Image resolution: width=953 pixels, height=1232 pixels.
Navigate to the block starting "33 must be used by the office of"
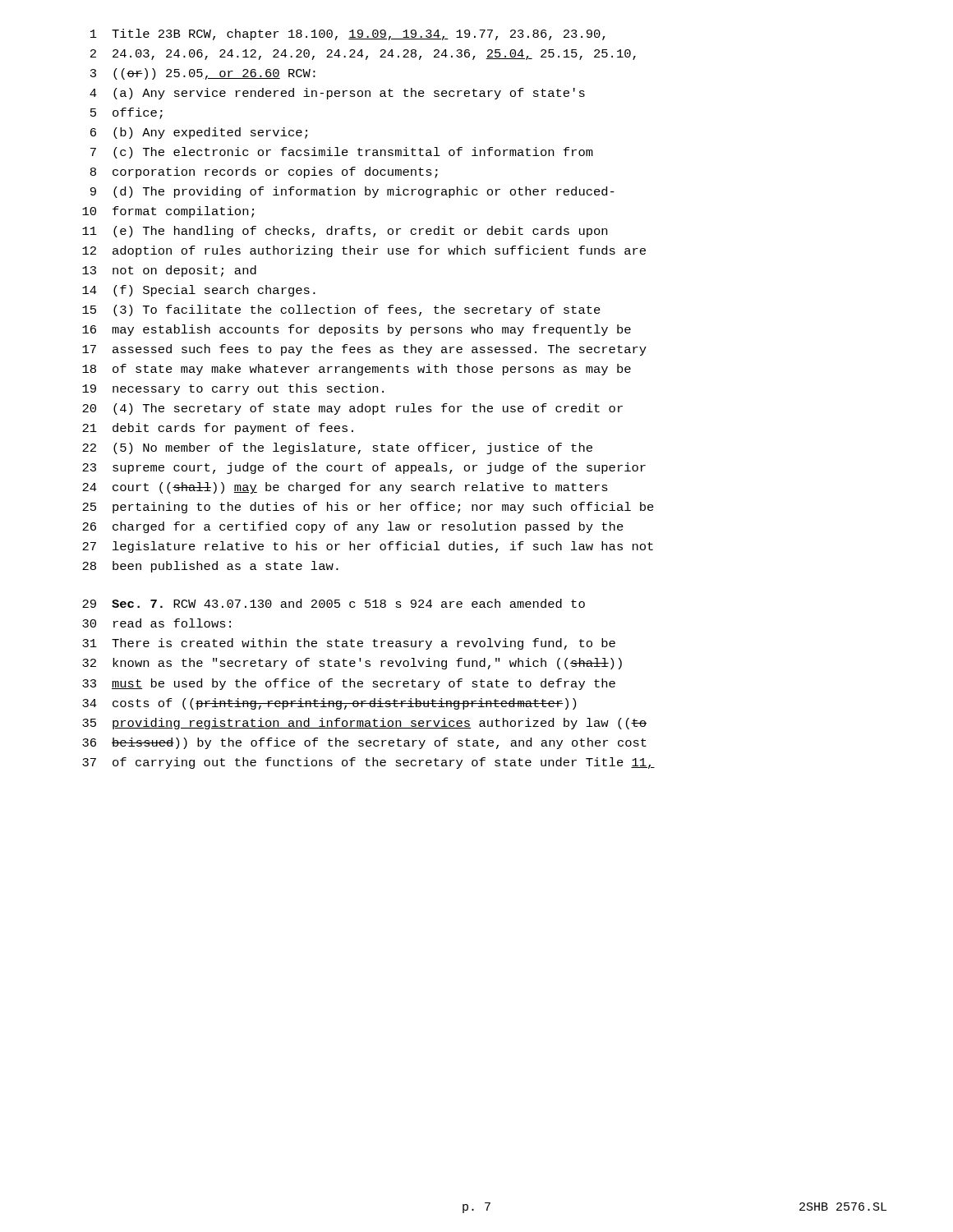coord(476,684)
